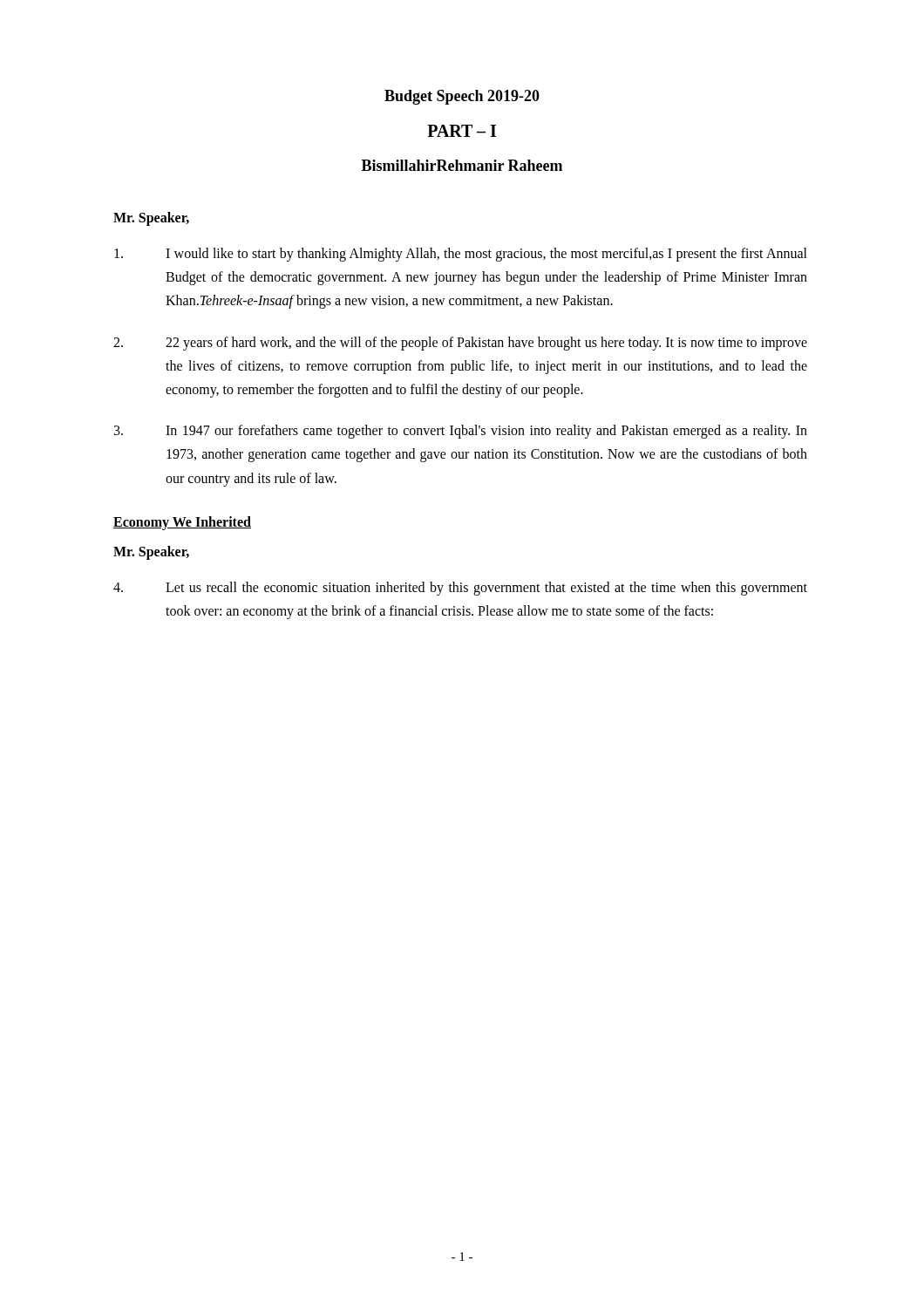Point to the element starting "22 years of hard work, and the"
924x1308 pixels.
point(460,366)
